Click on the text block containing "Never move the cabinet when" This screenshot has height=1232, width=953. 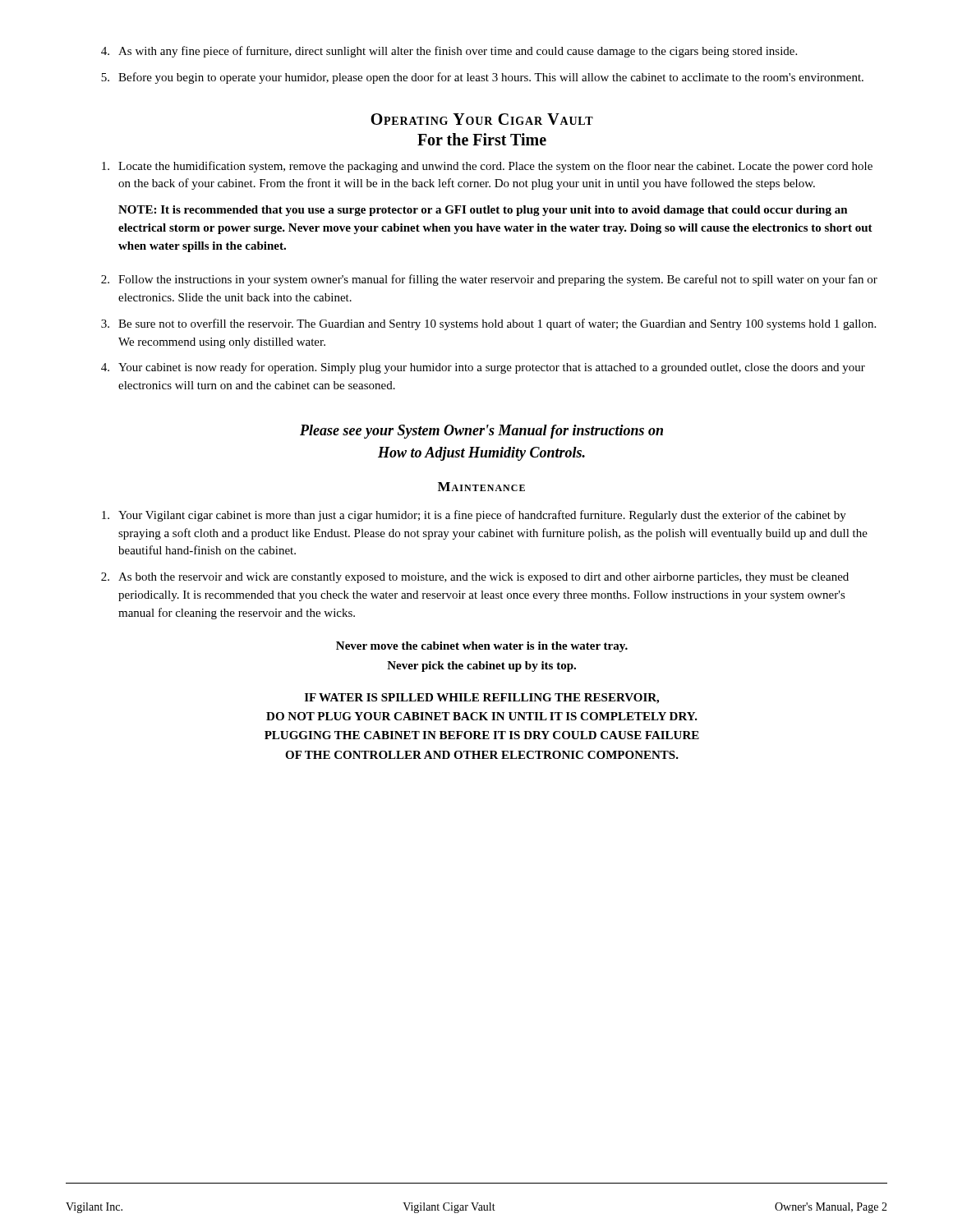click(x=482, y=655)
